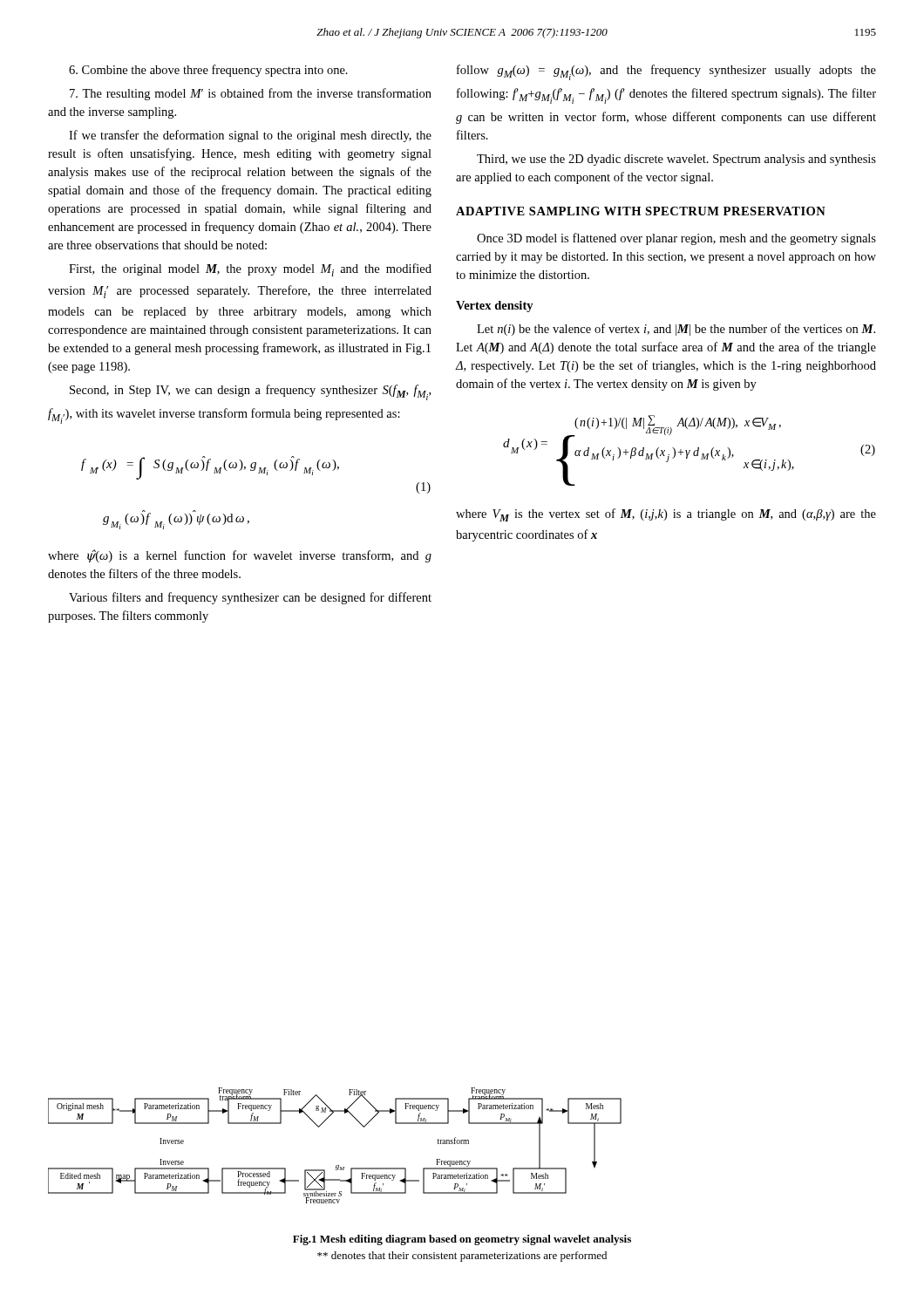Find the region starting "follow gM(ω) = gMi(ω), and"
924x1308 pixels.
pos(666,124)
